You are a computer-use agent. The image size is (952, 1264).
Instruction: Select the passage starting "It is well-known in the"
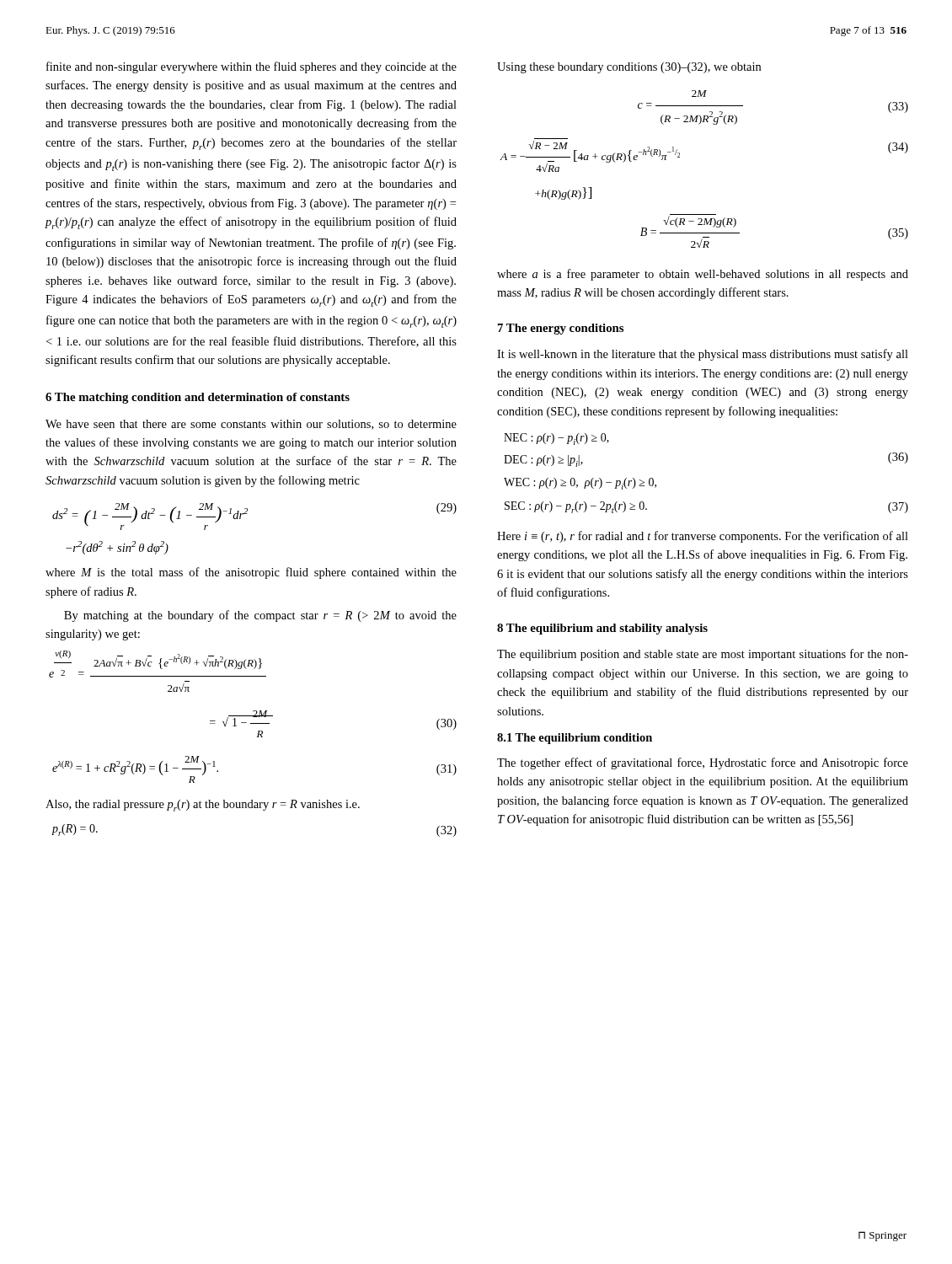tap(703, 383)
